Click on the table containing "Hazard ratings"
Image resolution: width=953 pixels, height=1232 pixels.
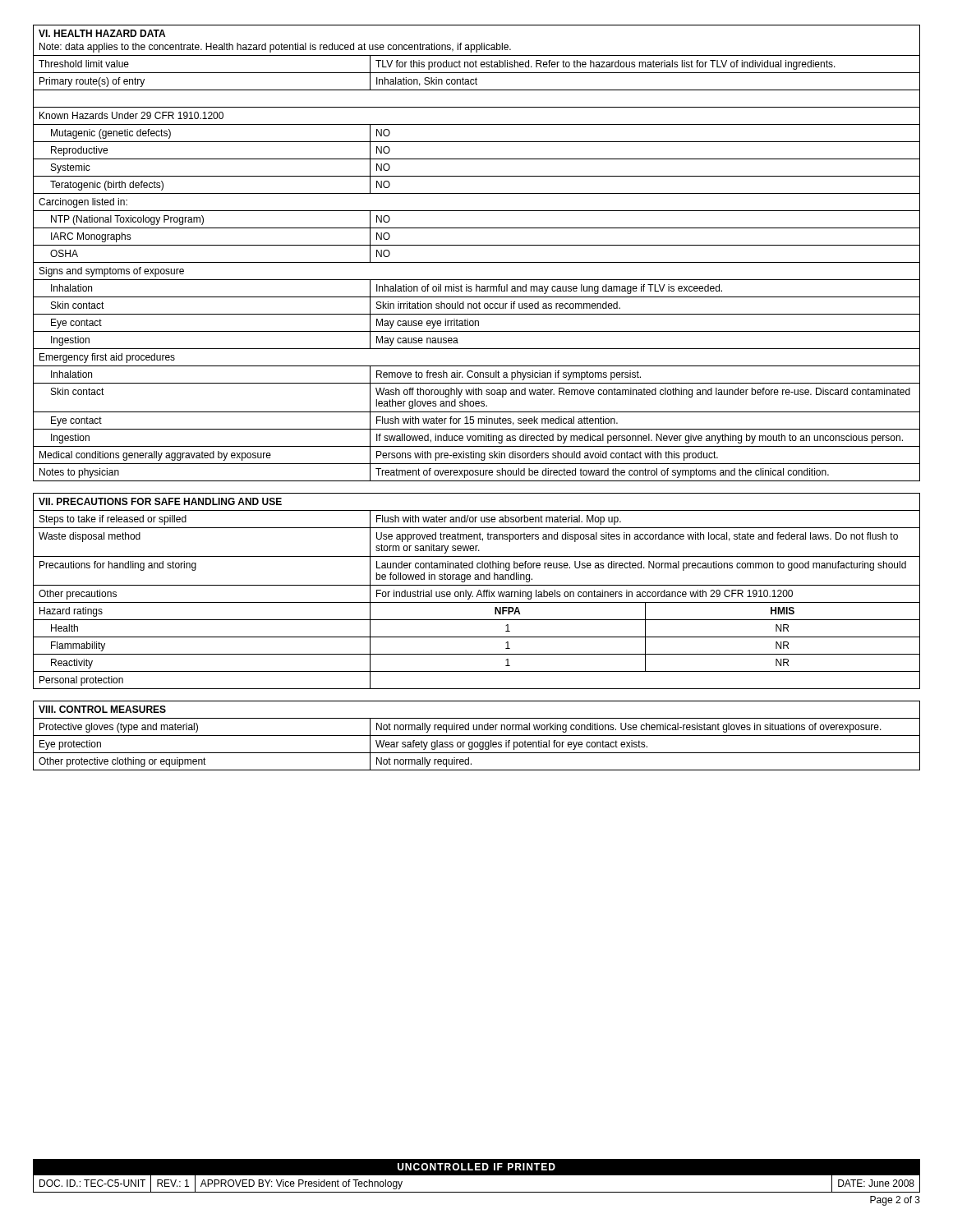click(476, 591)
